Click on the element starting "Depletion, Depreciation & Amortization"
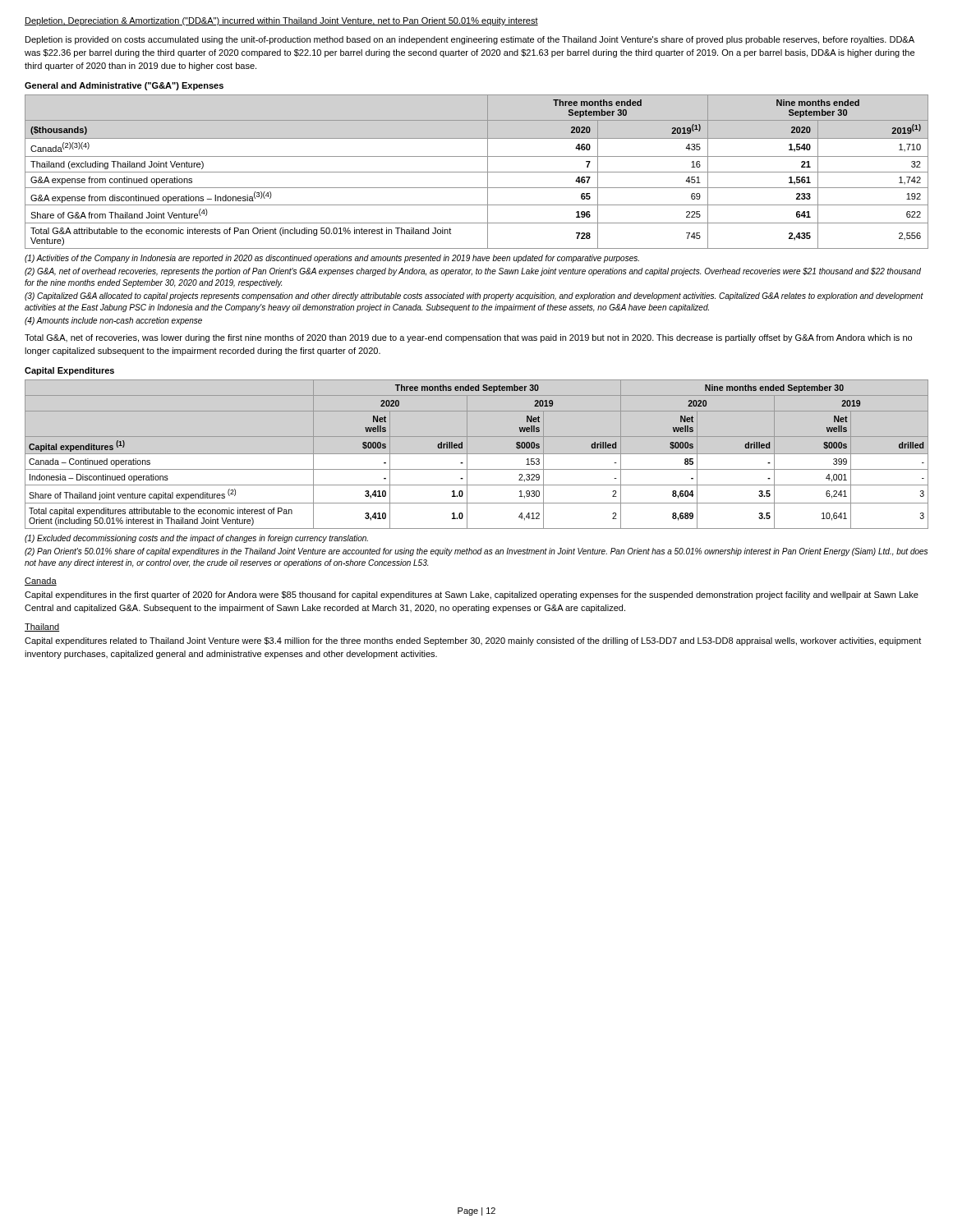Image resolution: width=953 pixels, height=1232 pixels. (x=281, y=21)
